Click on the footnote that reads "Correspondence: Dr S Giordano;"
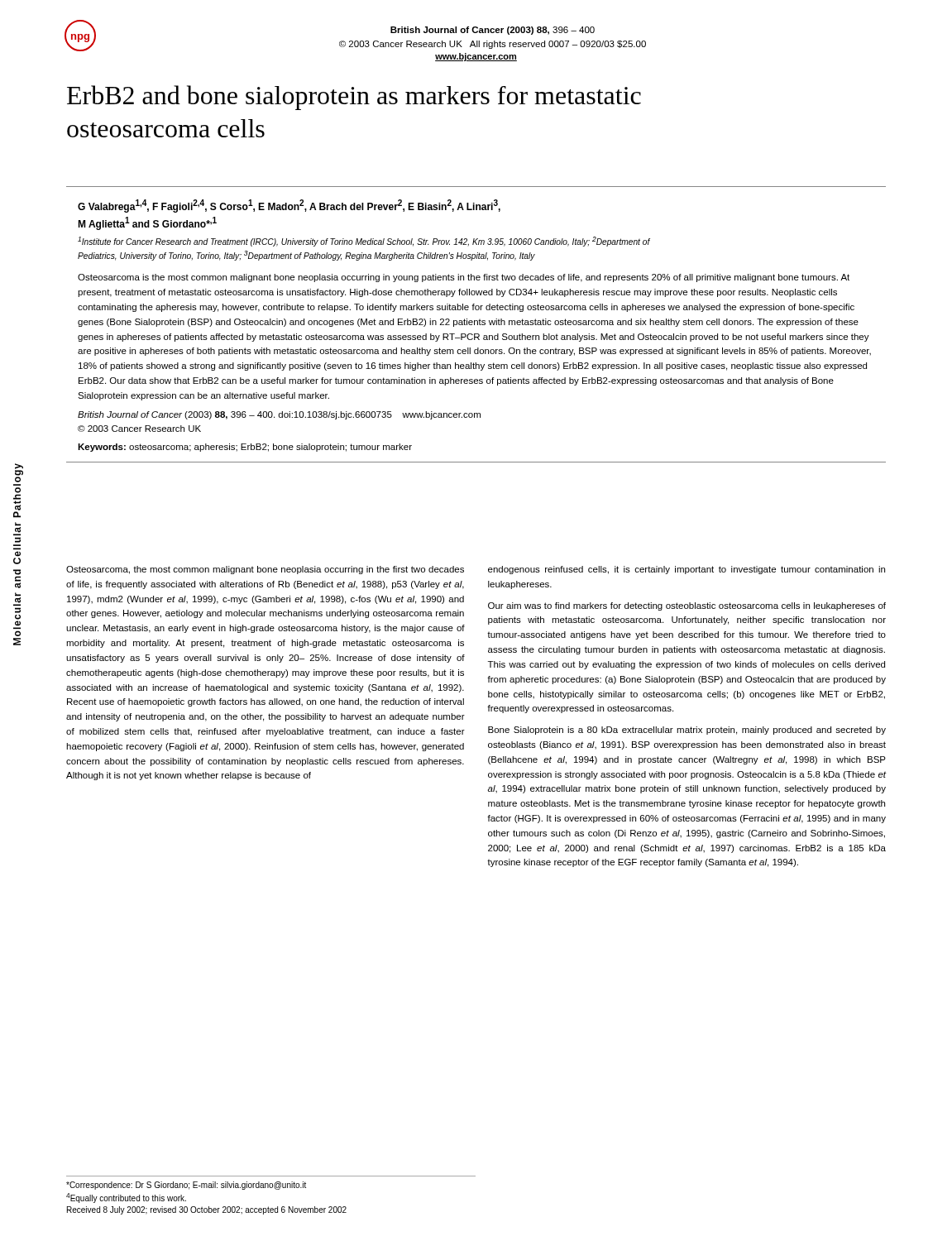The height and width of the screenshot is (1241, 952). tap(206, 1197)
